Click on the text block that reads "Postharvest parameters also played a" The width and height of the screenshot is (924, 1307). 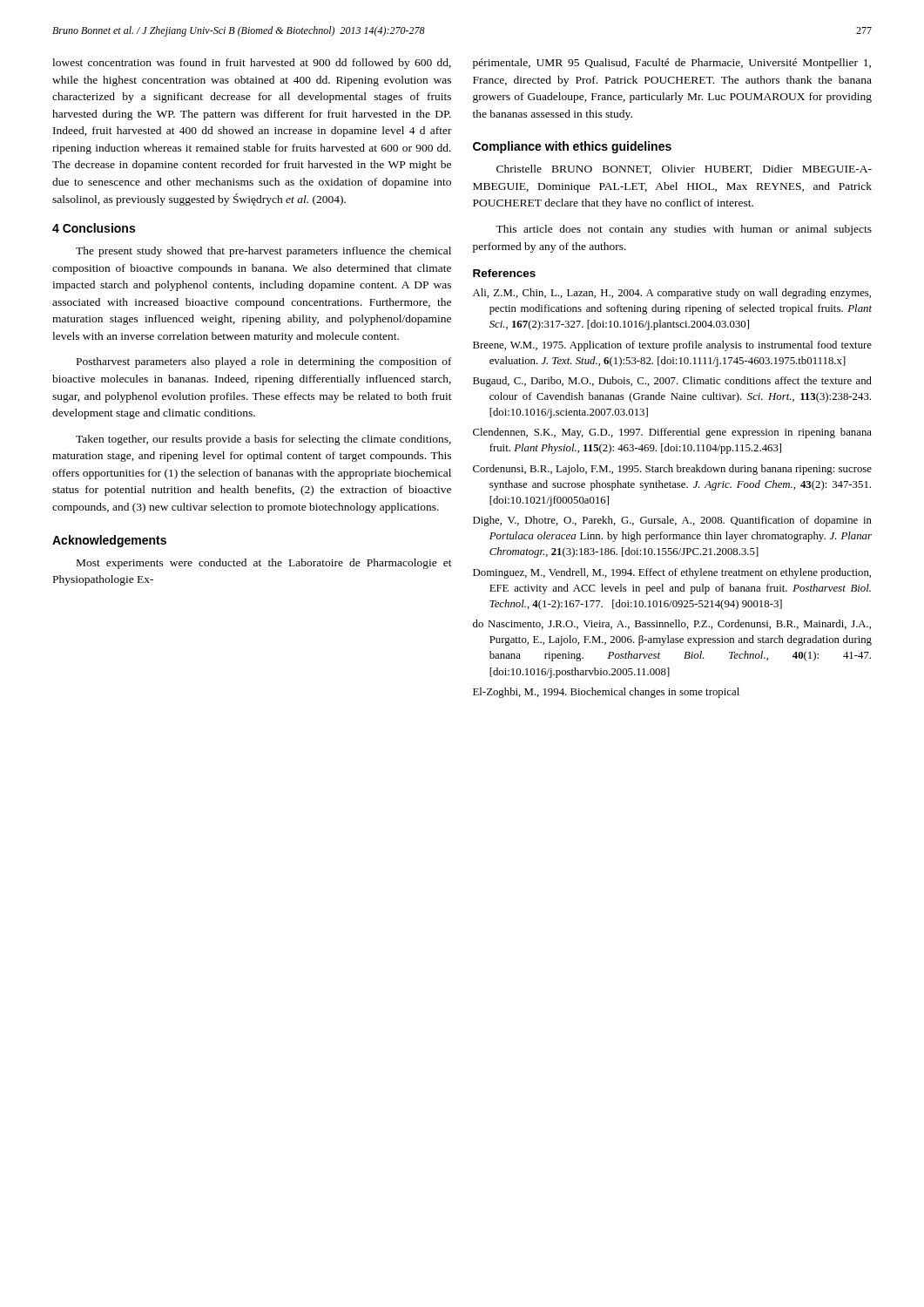252,387
